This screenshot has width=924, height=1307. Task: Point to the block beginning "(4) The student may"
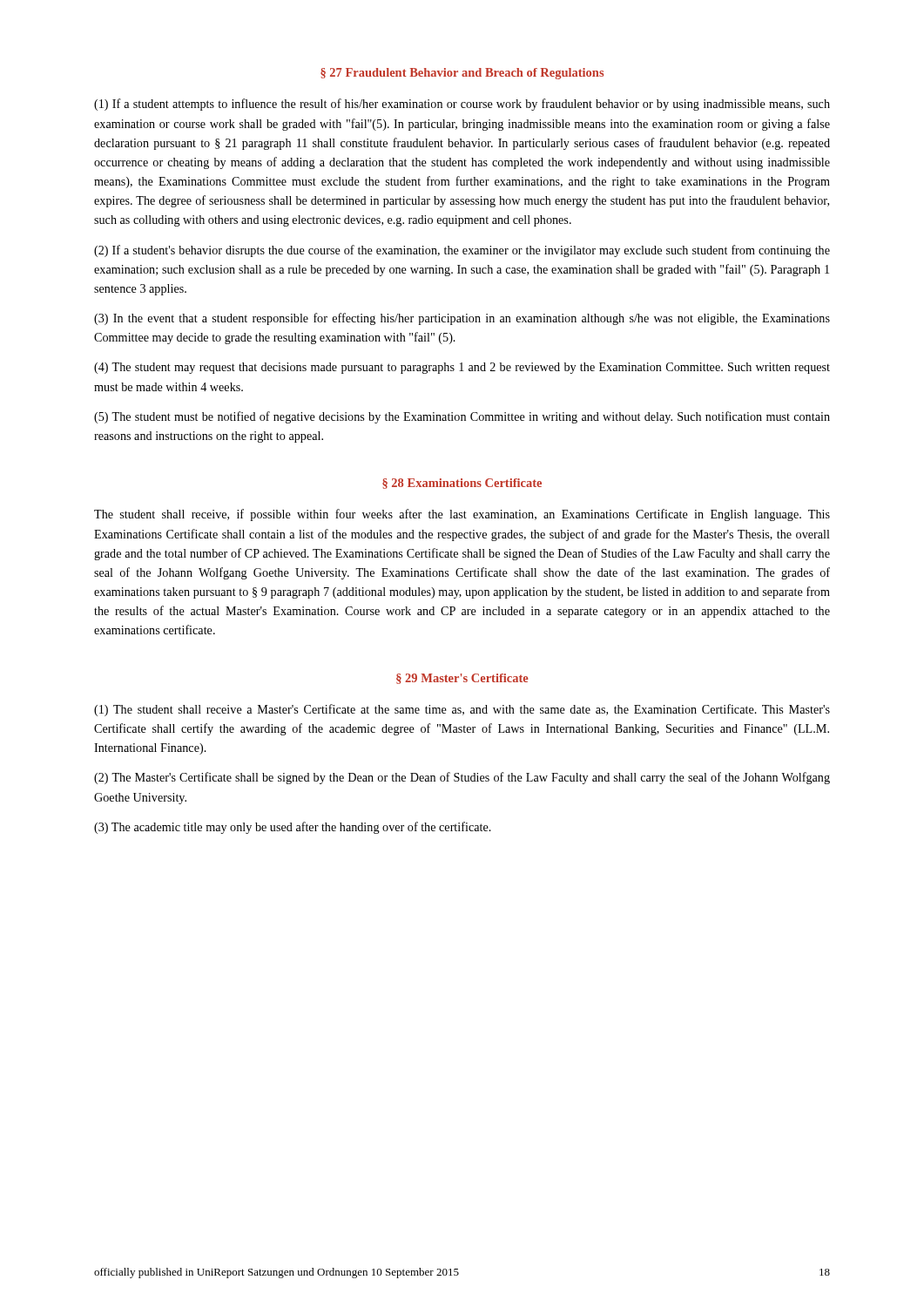point(462,377)
